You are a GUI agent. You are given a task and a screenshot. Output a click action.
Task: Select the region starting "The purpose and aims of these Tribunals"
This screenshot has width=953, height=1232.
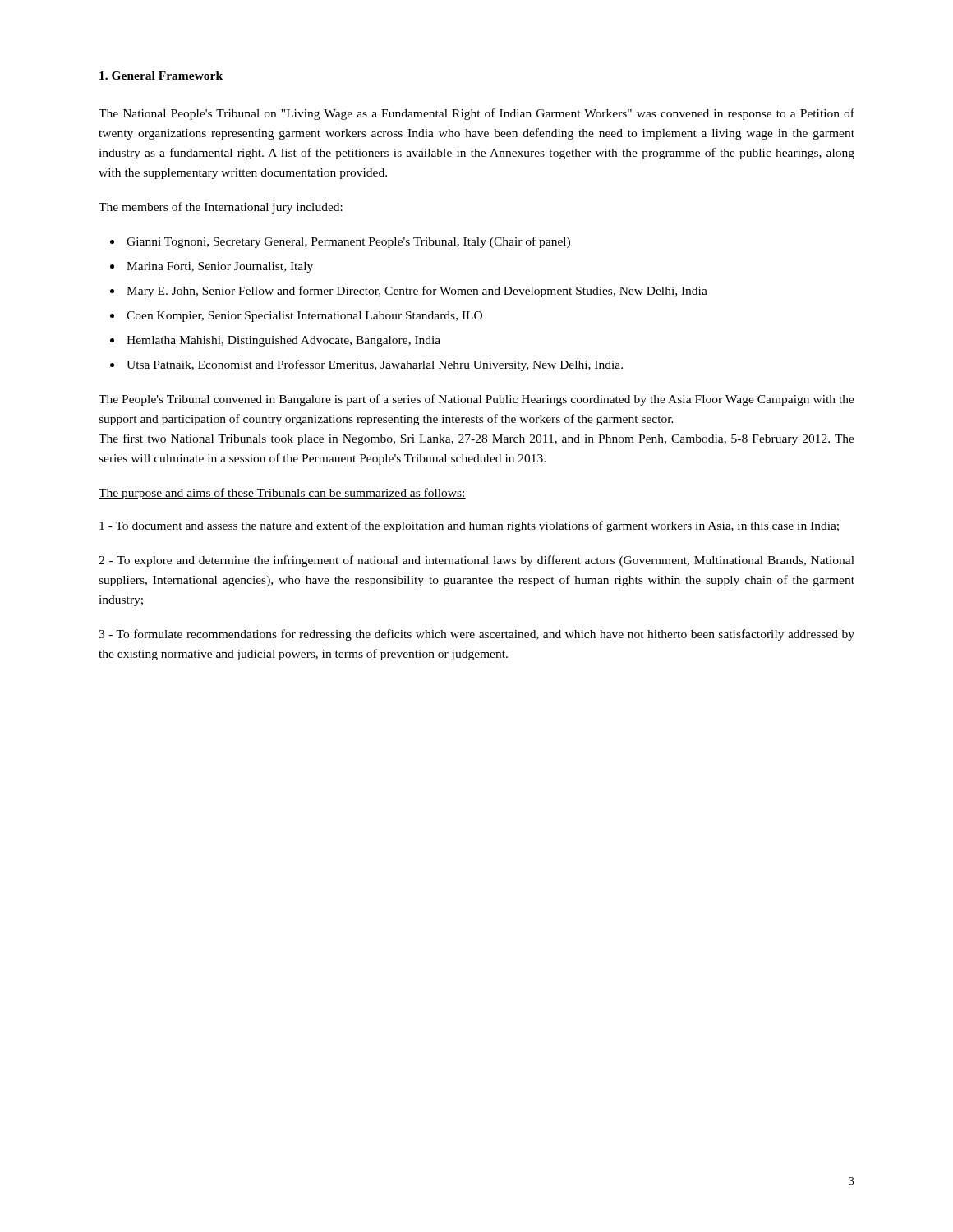(x=282, y=493)
